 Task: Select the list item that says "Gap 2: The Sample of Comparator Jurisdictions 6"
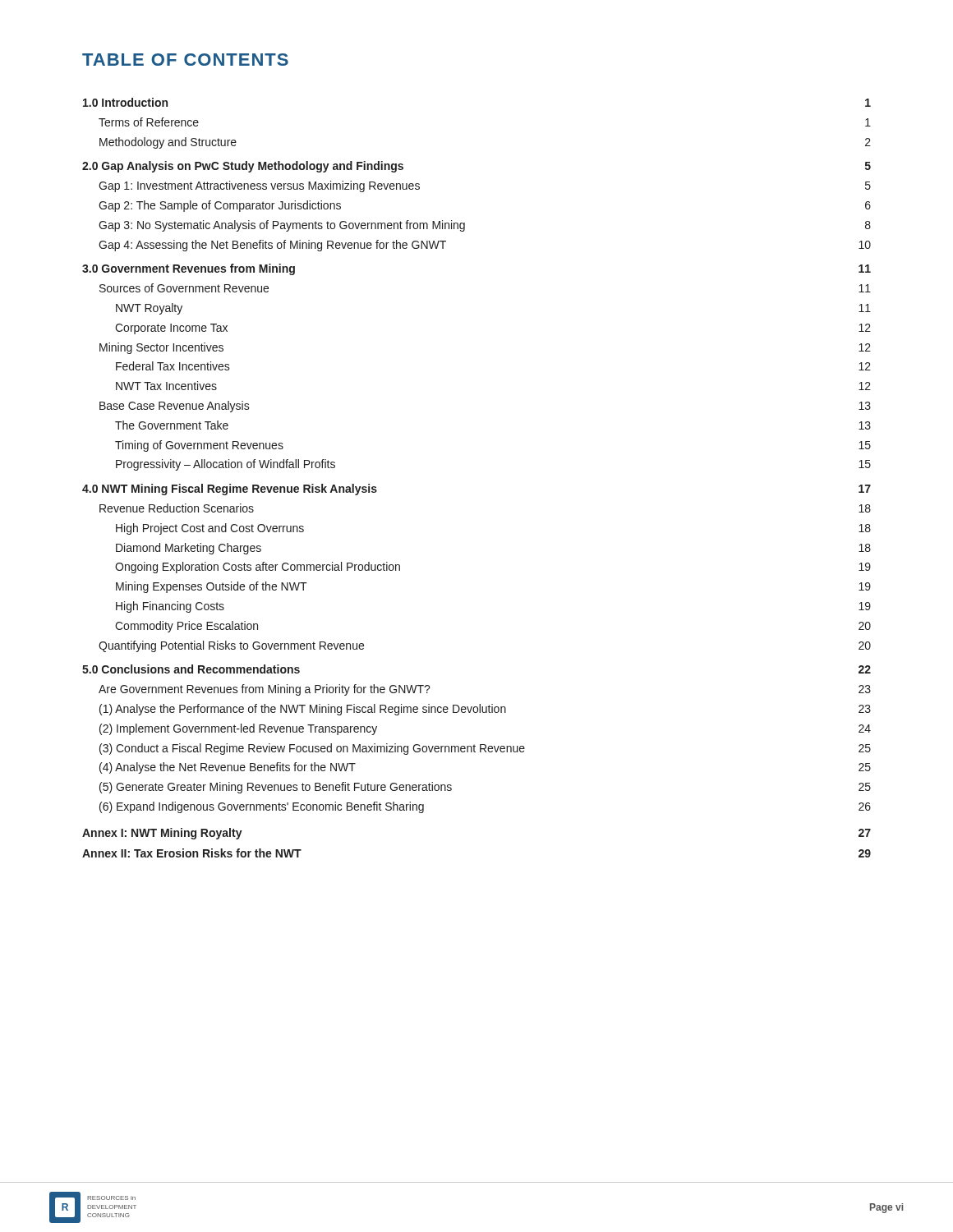point(216,207)
